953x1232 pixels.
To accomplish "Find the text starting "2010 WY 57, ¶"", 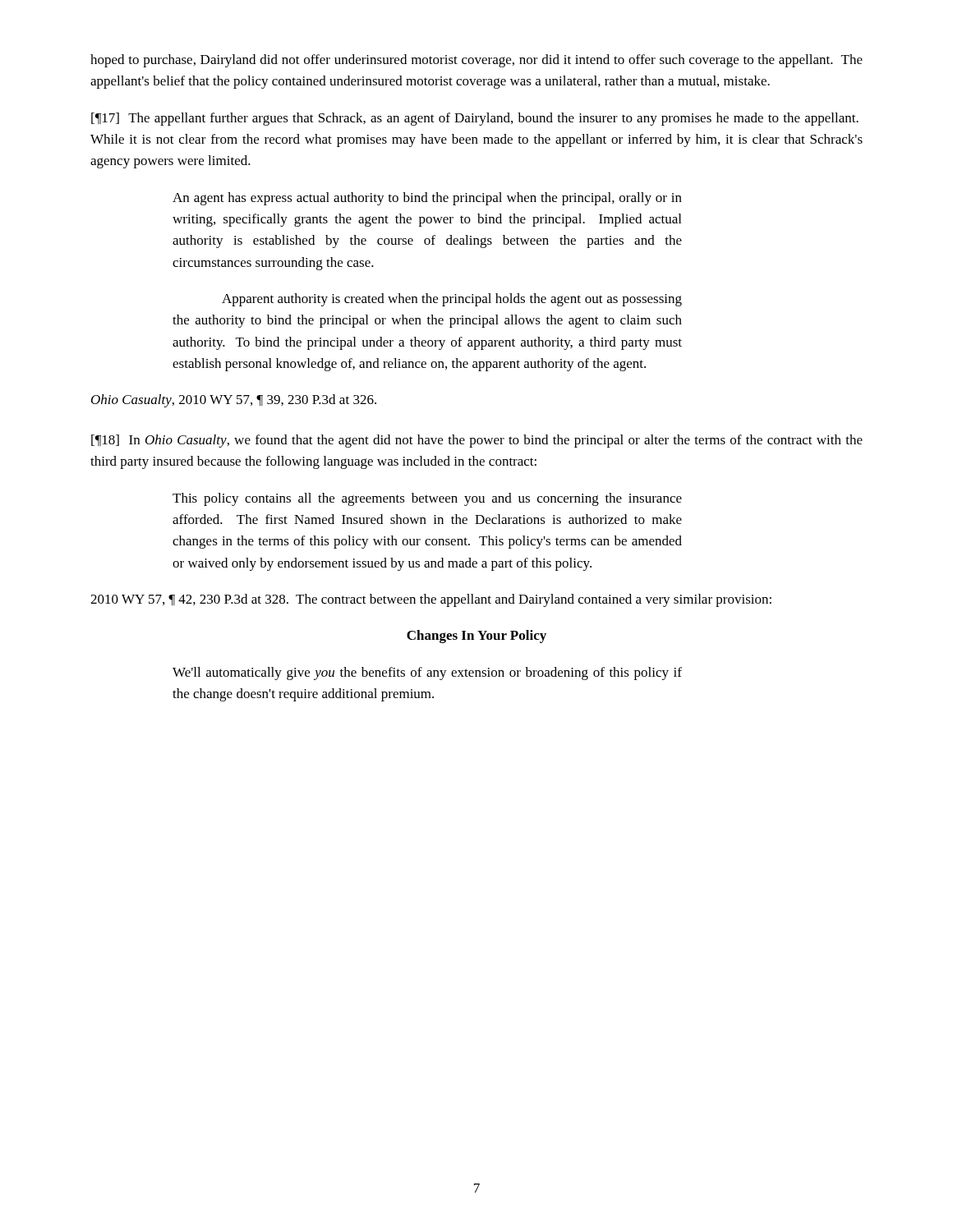I will pyautogui.click(x=431, y=599).
